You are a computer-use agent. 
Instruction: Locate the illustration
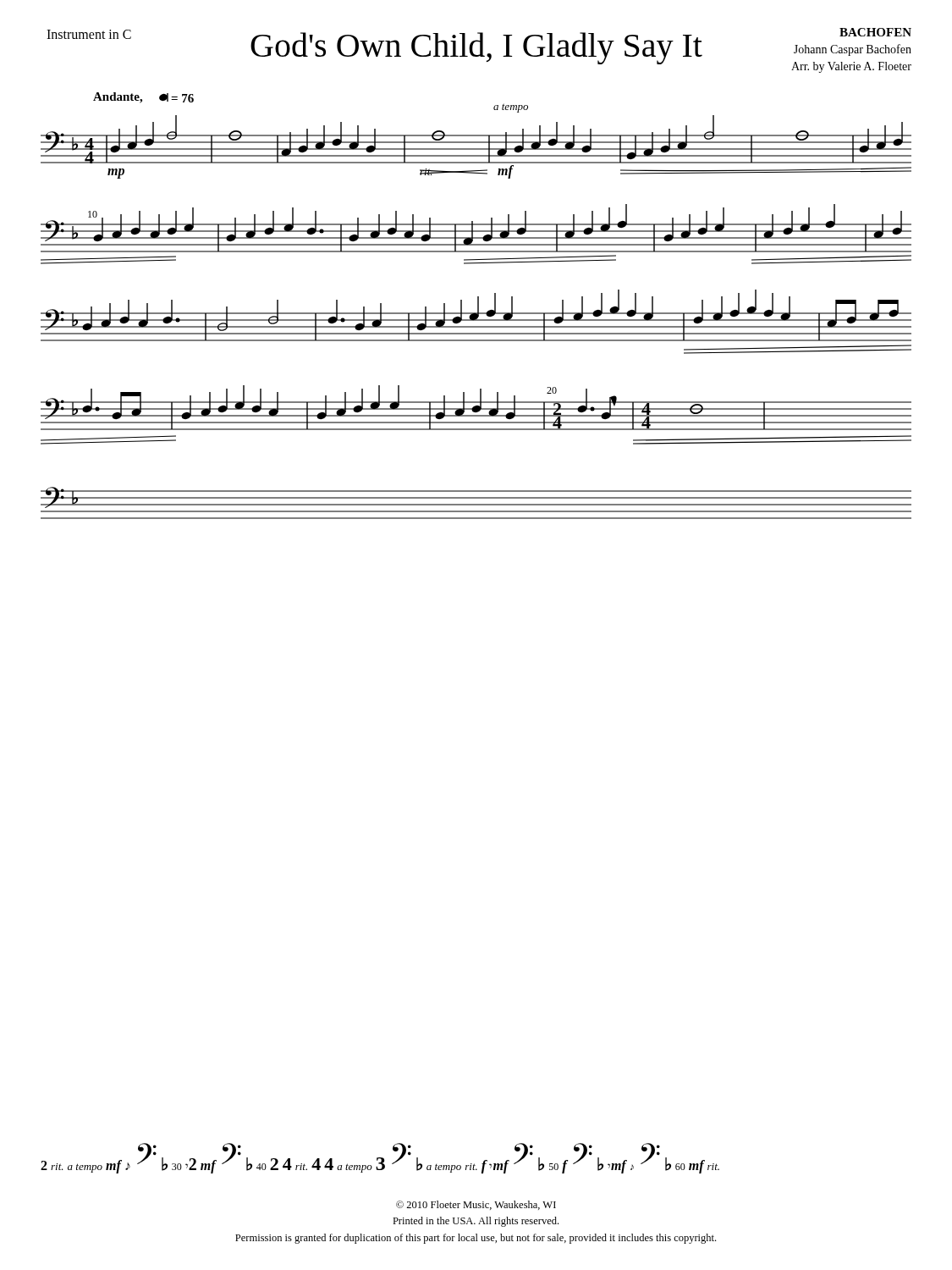click(x=476, y=634)
